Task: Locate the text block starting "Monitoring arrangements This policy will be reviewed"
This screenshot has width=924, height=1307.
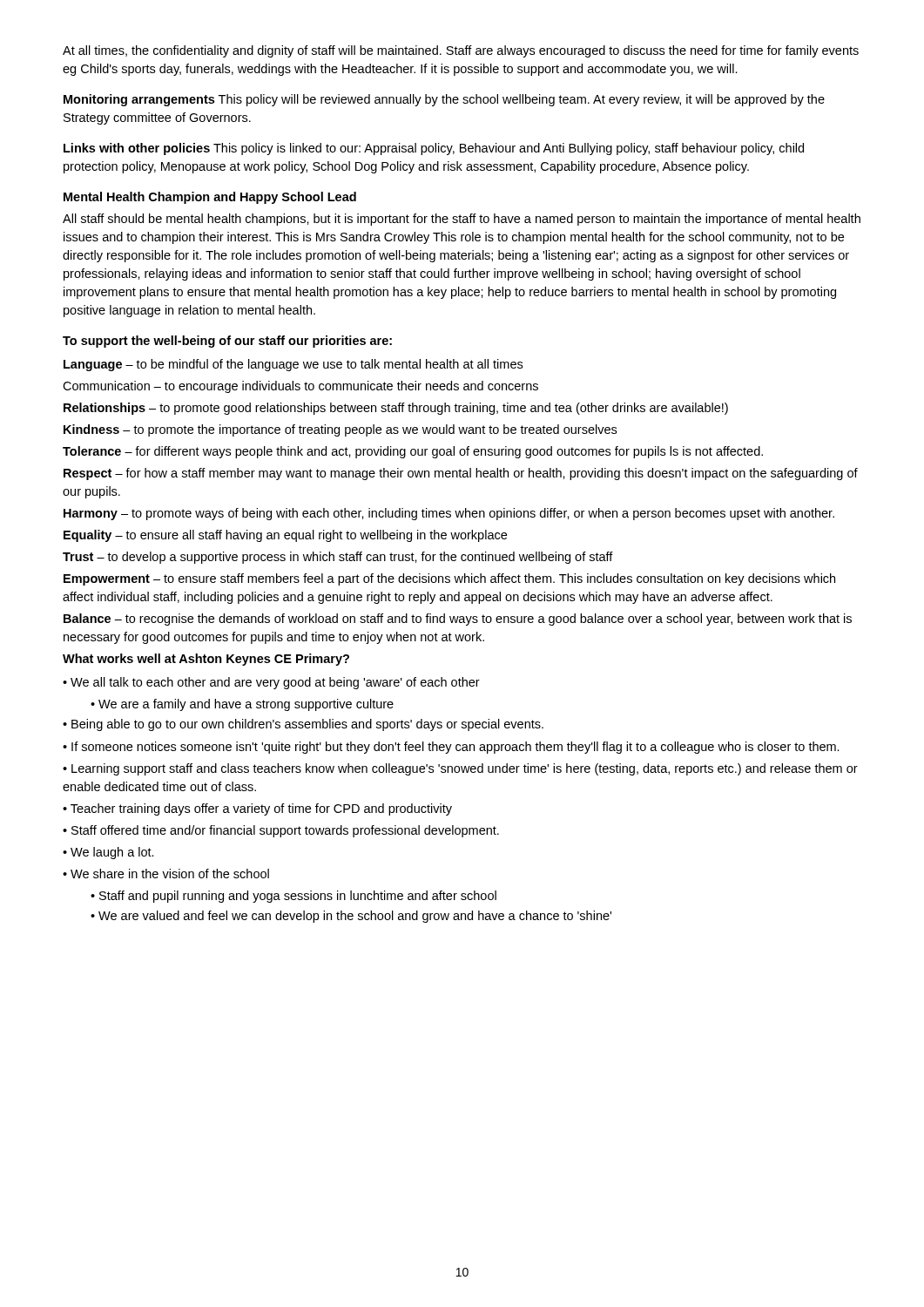Action: coord(444,109)
